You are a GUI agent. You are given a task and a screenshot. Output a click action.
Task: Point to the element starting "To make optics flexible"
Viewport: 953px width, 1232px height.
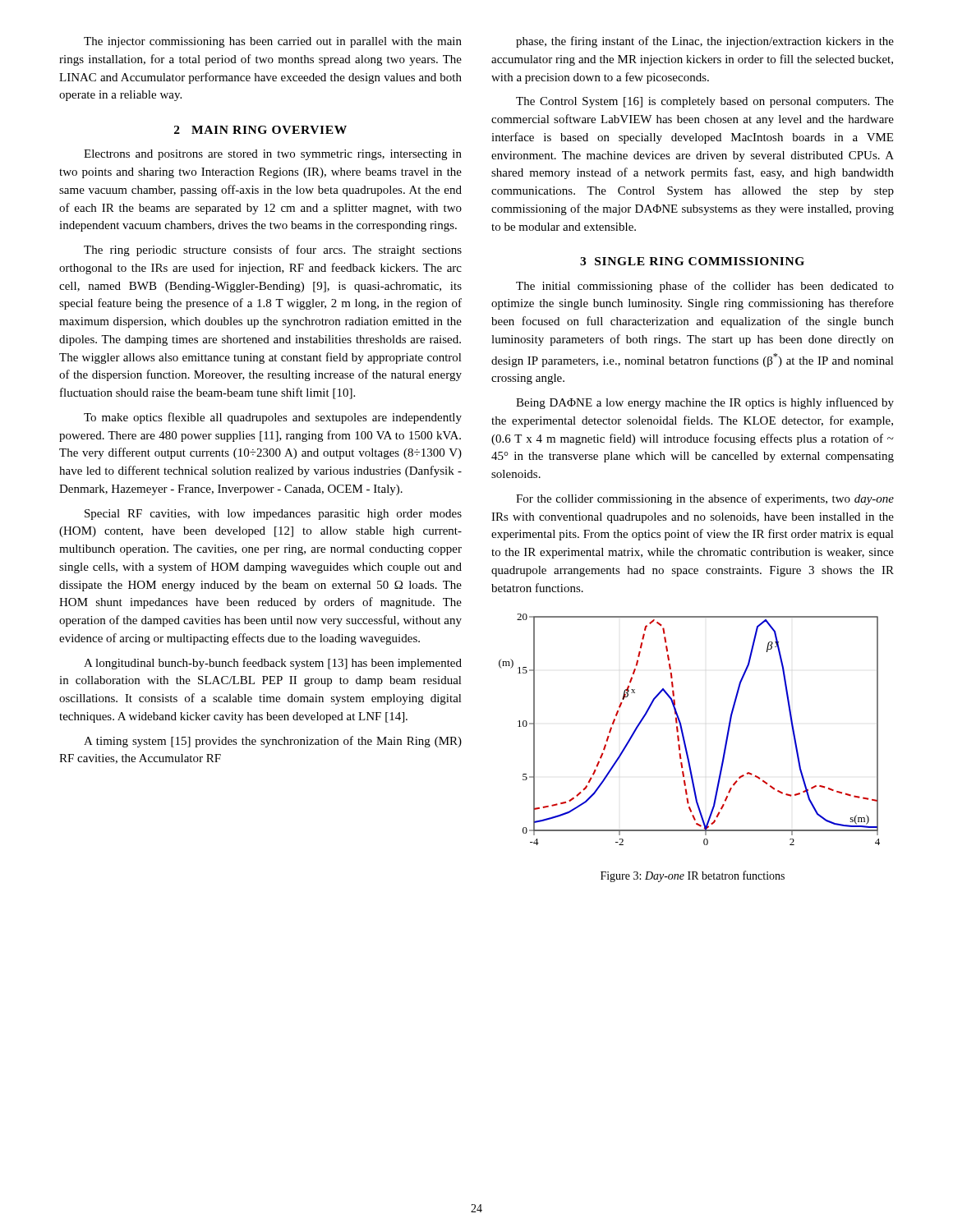coord(260,454)
